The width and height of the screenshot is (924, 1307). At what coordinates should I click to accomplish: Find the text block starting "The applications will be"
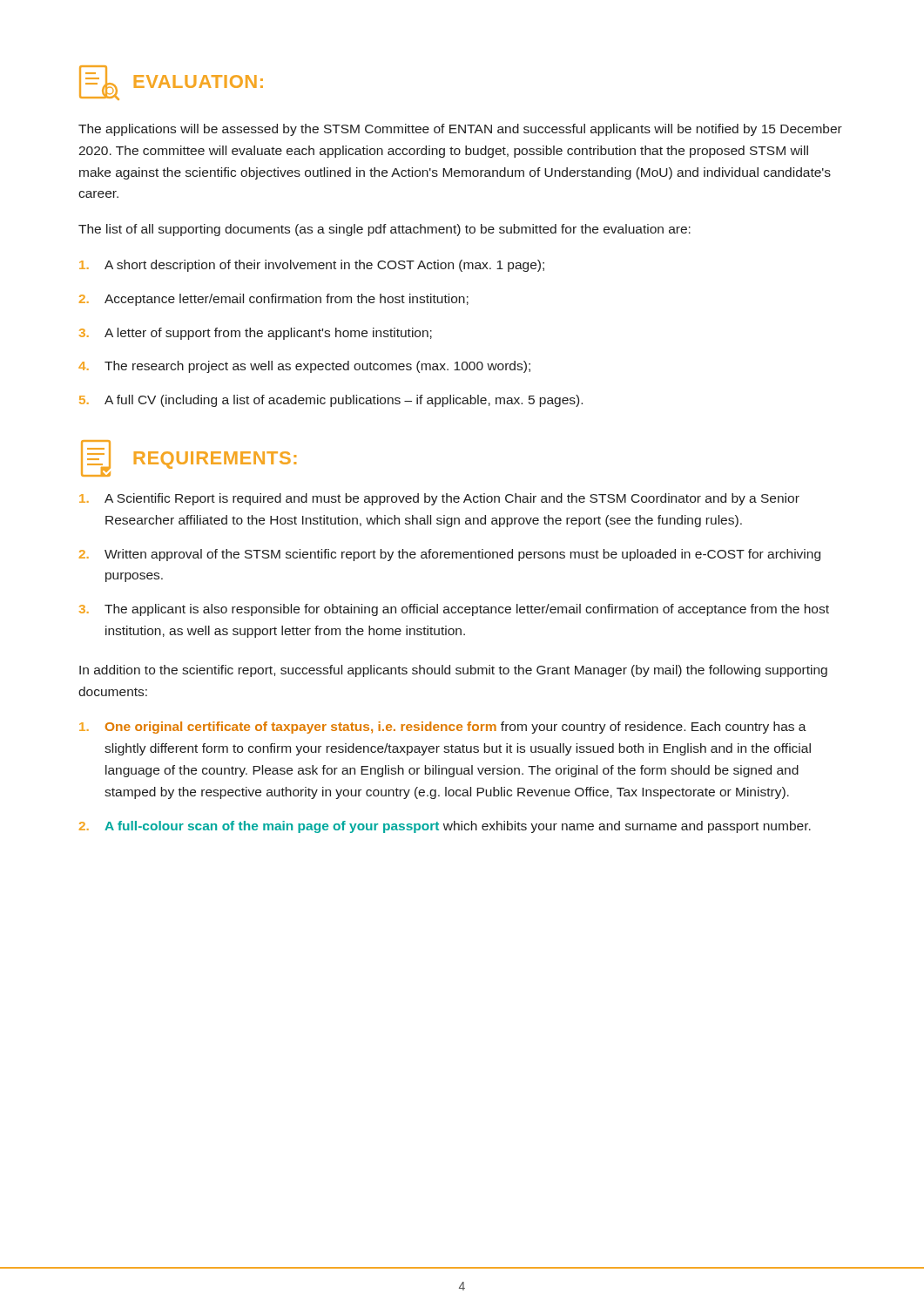coord(460,161)
